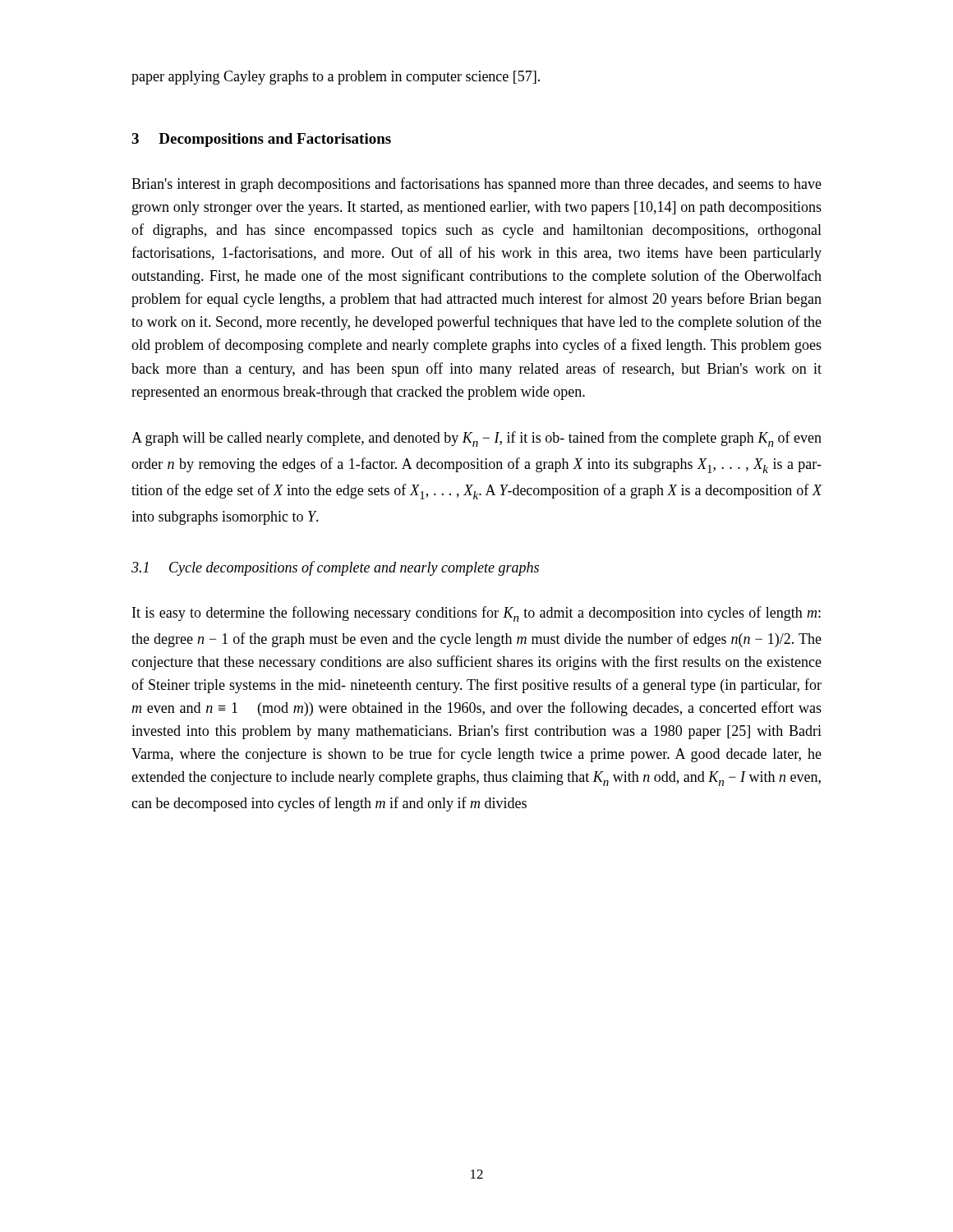The height and width of the screenshot is (1232, 953).
Task: Find the section header that reads "3 Decompositions and"
Action: point(261,138)
